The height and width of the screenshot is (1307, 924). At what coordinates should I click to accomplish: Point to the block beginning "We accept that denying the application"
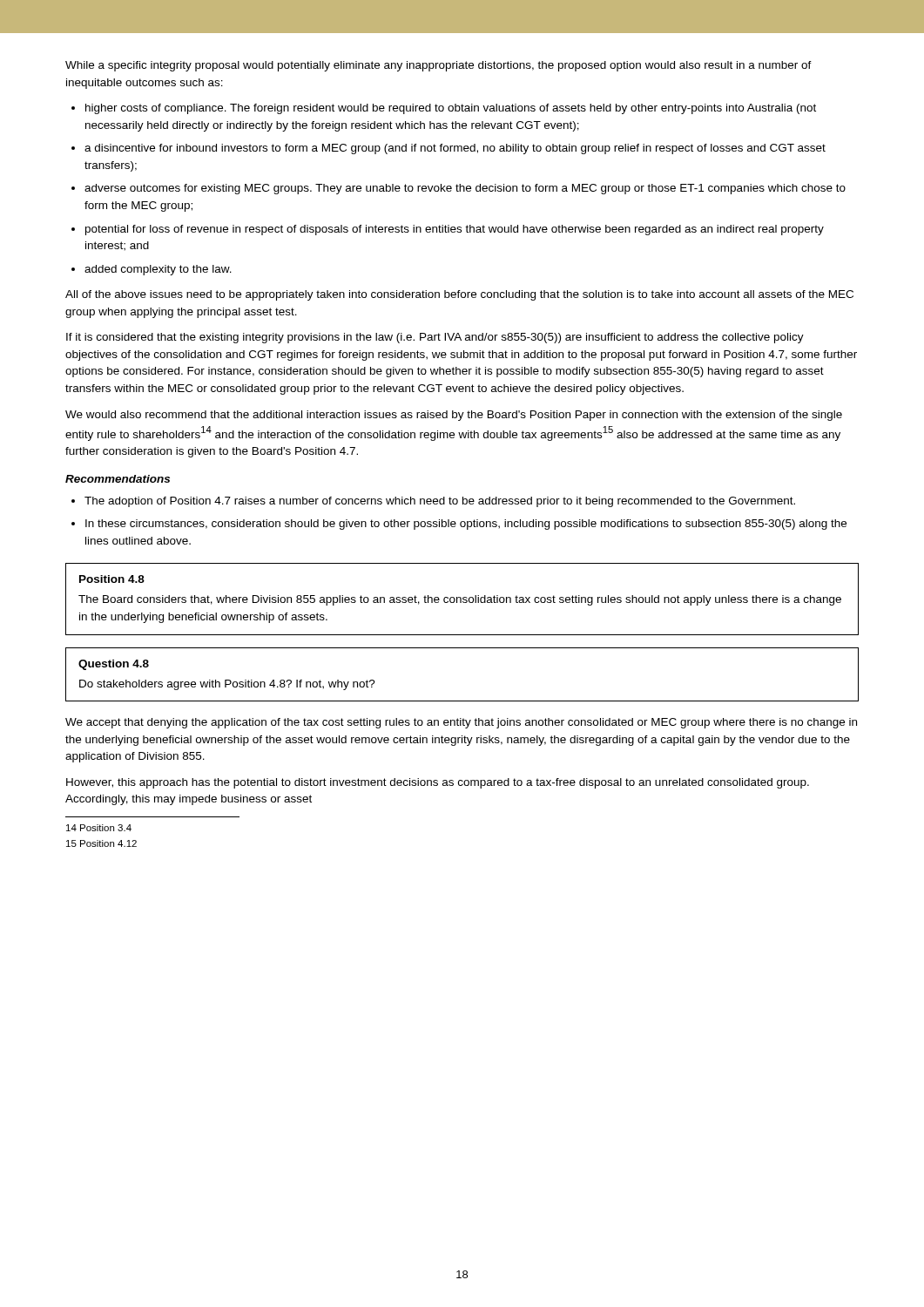coord(462,739)
